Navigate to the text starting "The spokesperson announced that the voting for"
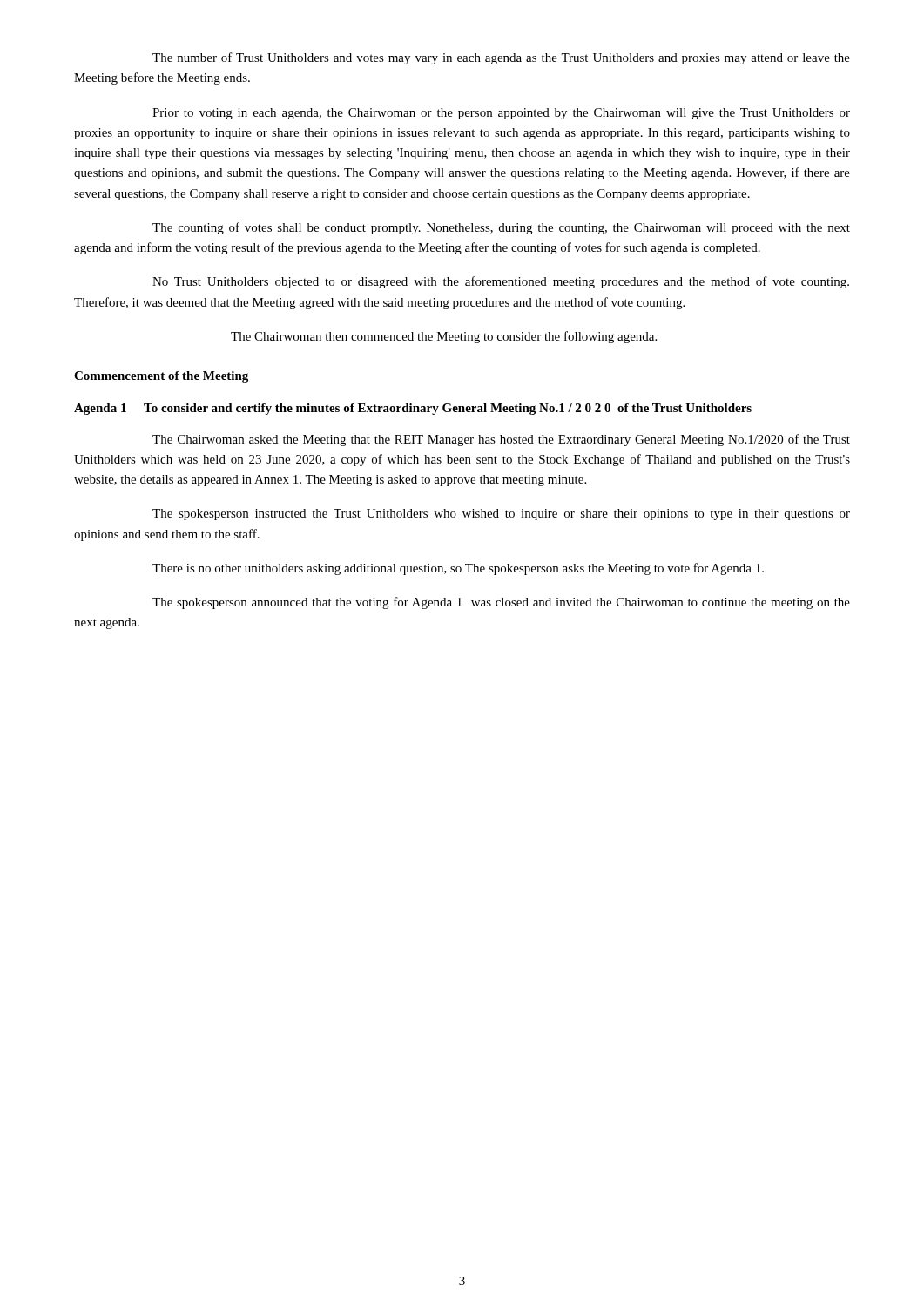The width and height of the screenshot is (924, 1307). pos(462,613)
